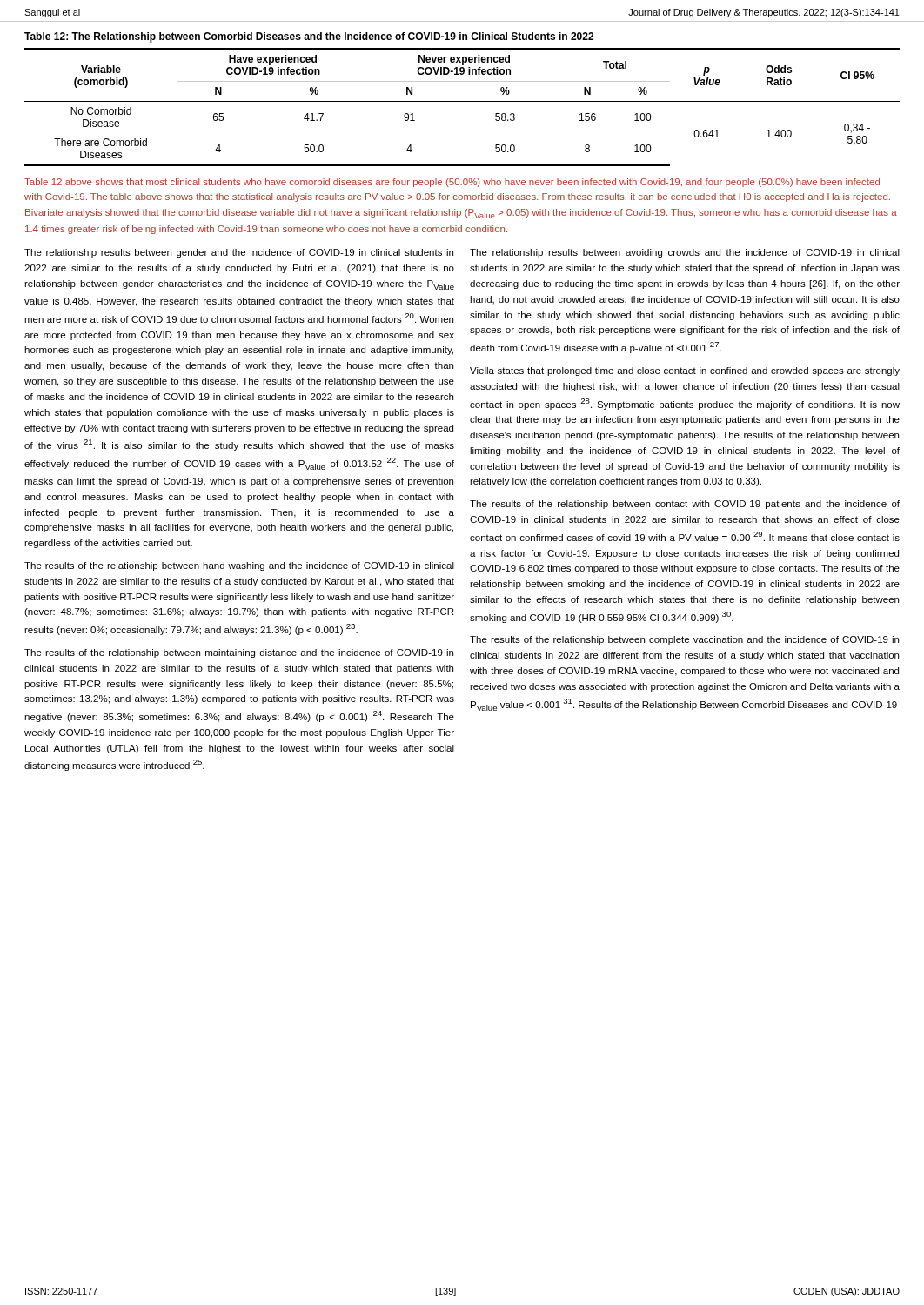Navigate to the passage starting "The results of the relationship between maintaining distance"
Viewport: 924px width, 1305px height.
(x=239, y=710)
